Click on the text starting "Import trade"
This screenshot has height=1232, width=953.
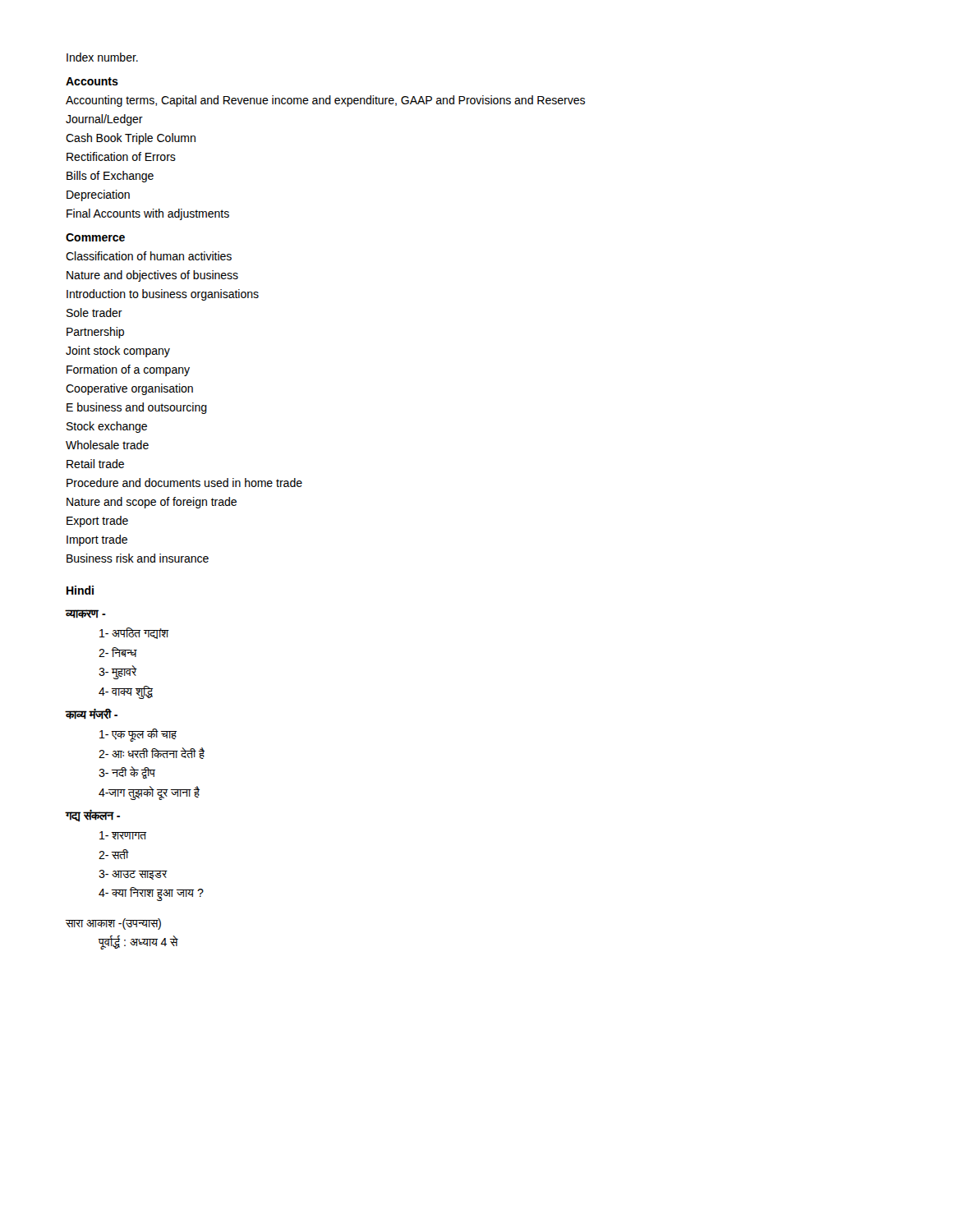tap(97, 540)
